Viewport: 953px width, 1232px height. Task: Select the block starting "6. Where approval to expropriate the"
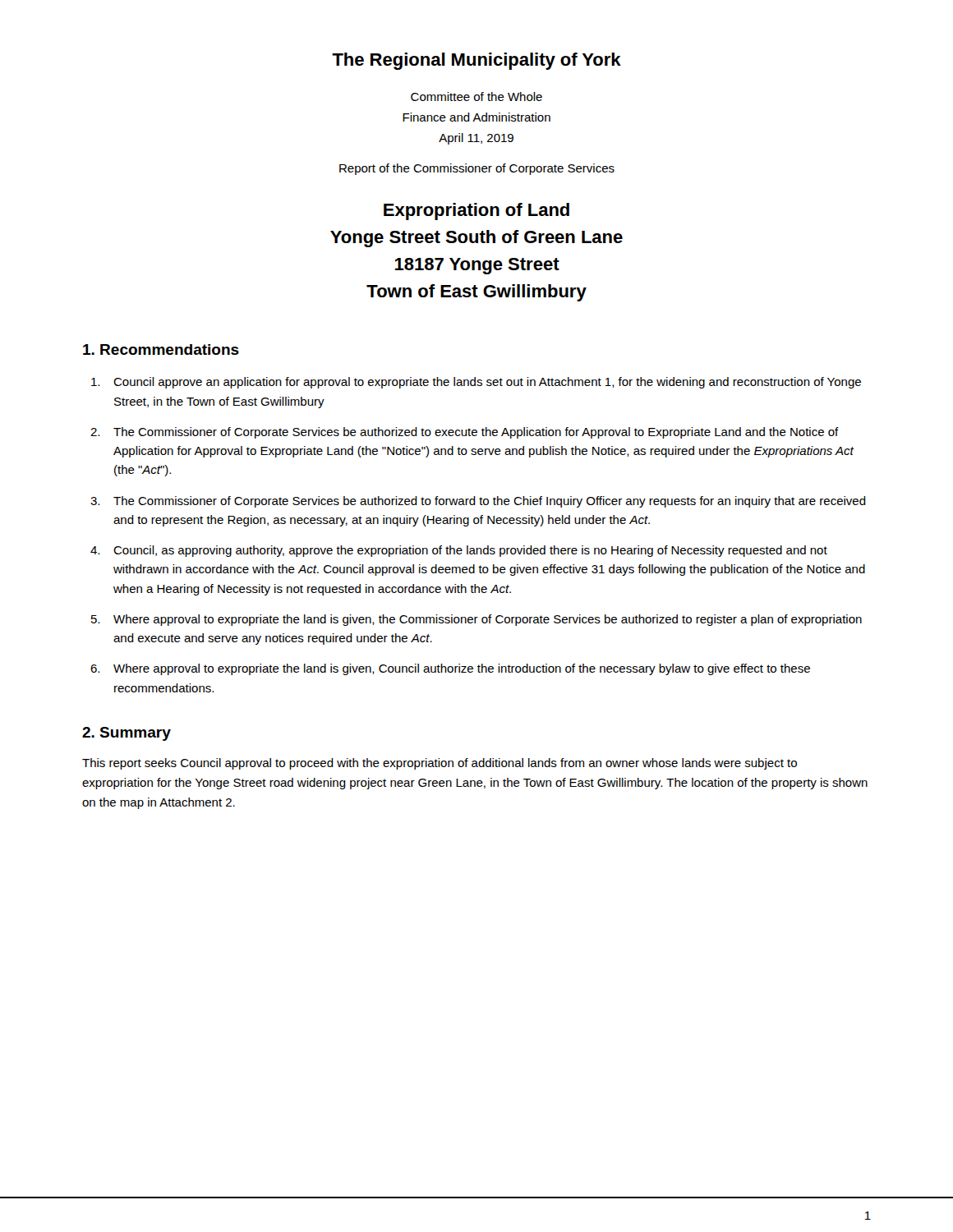(481, 678)
